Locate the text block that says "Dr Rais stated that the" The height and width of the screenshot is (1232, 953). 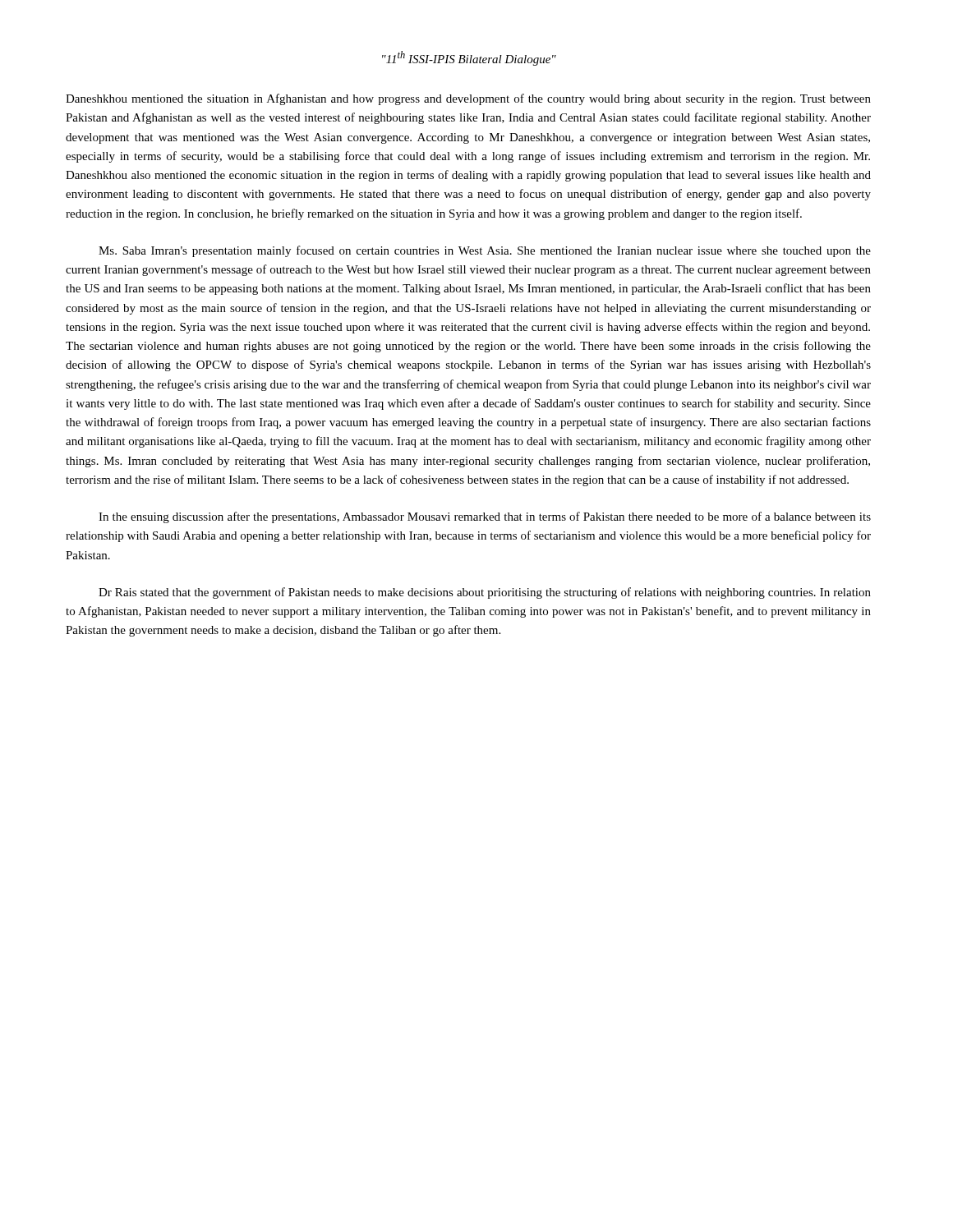click(468, 611)
